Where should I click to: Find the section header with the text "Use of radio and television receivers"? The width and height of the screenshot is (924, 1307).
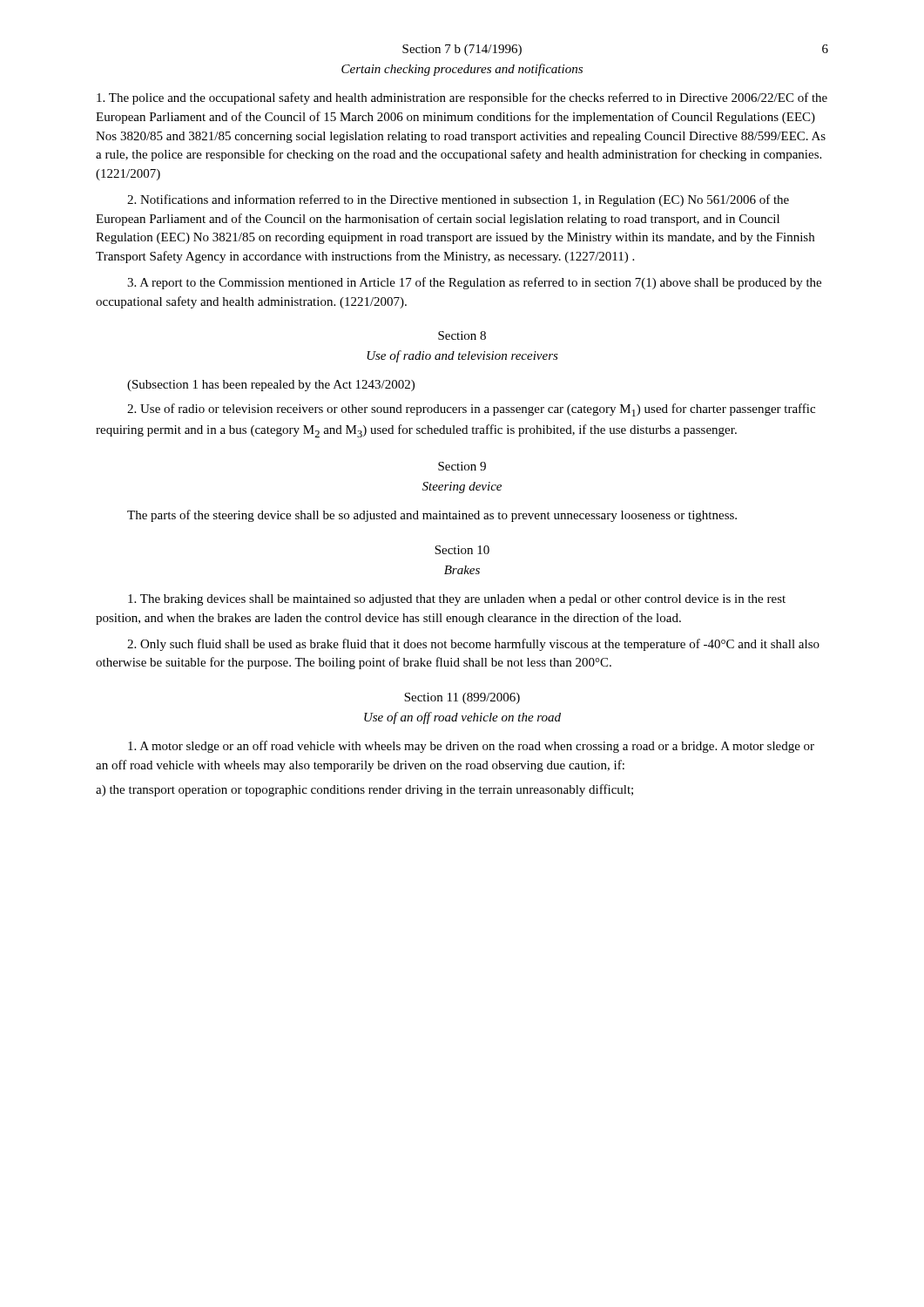coord(462,356)
